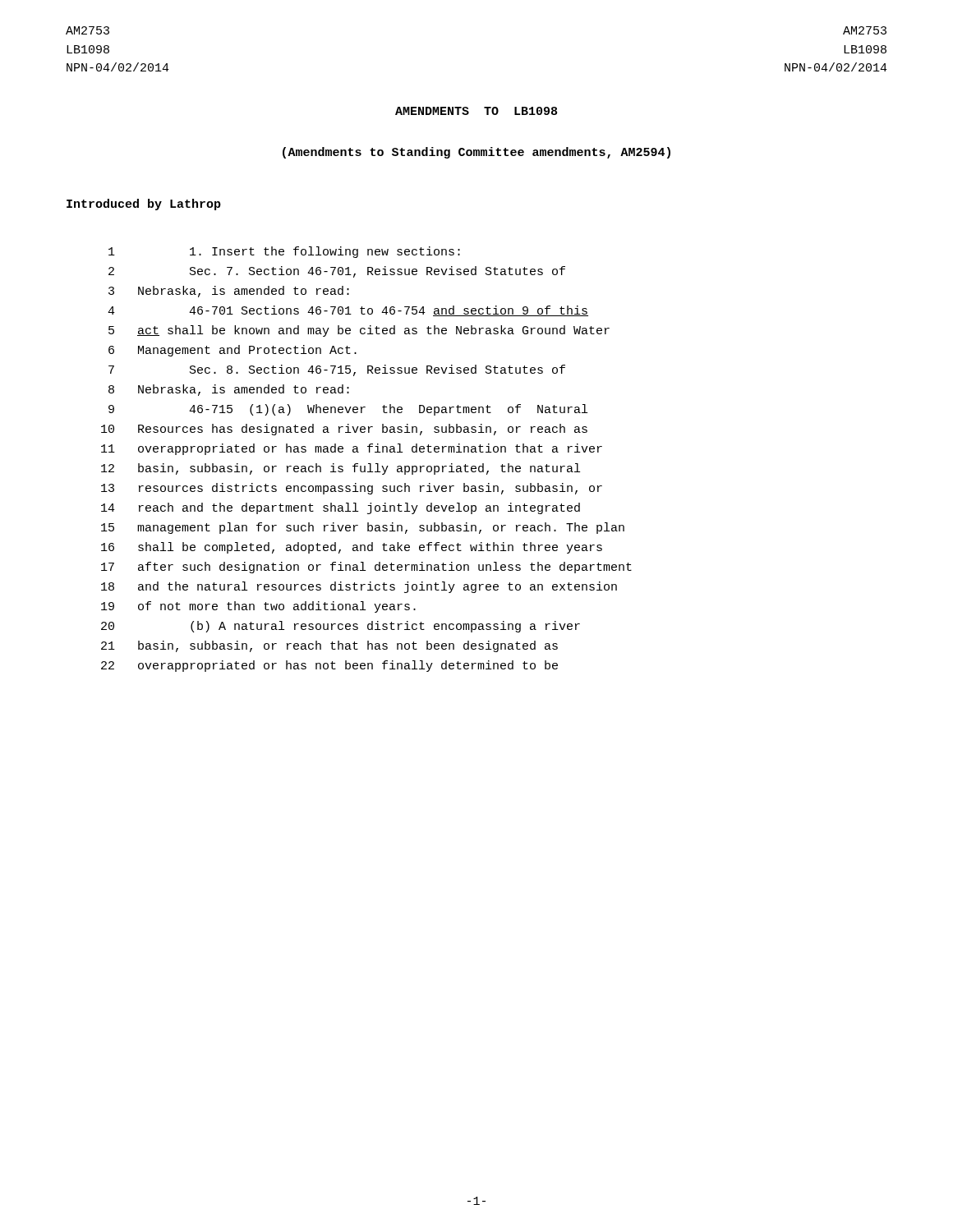
Task: Locate the list item that says "9 46-715 (1)(a)"
Action: [x=327, y=411]
